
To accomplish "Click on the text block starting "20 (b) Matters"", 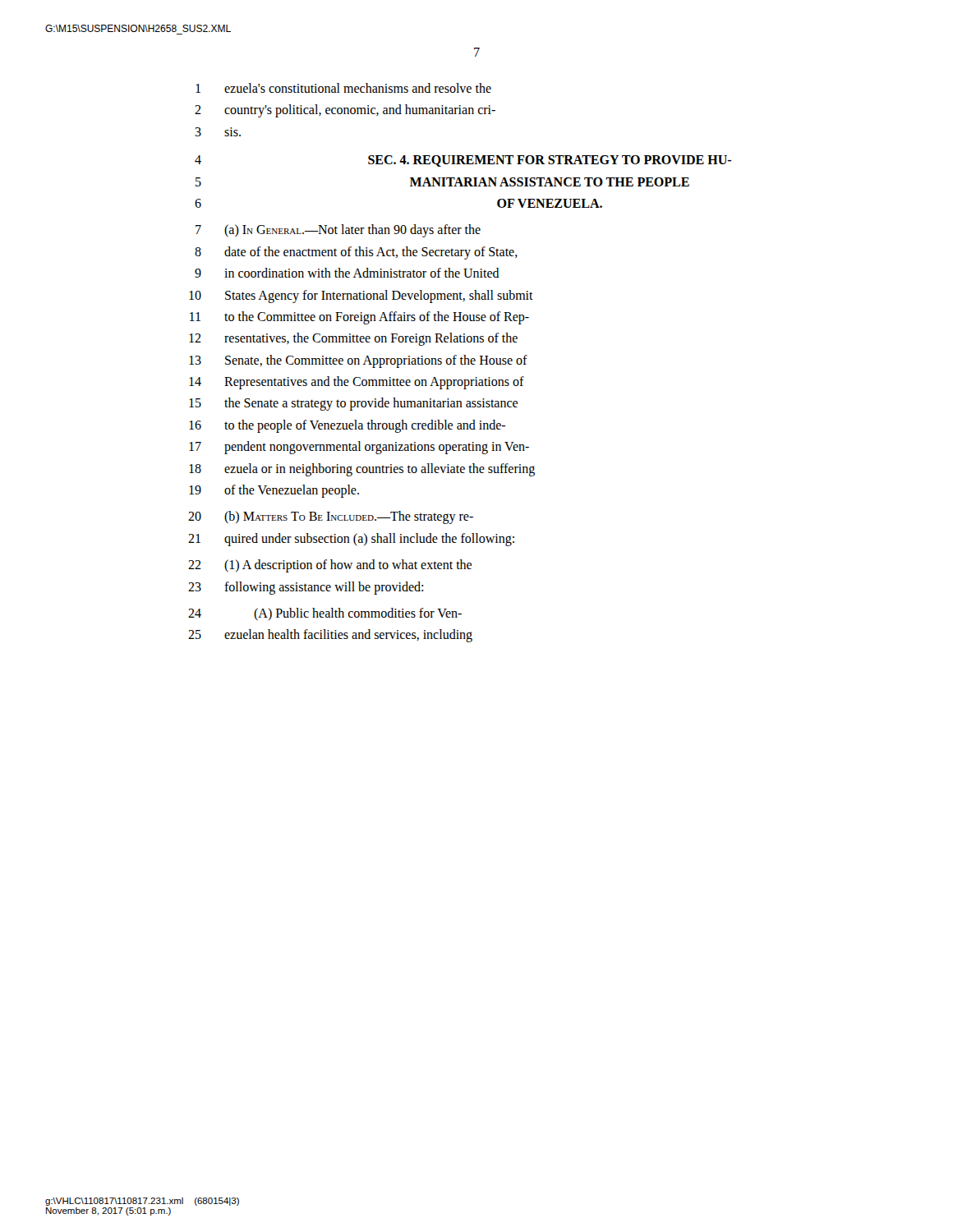I will pos(518,528).
